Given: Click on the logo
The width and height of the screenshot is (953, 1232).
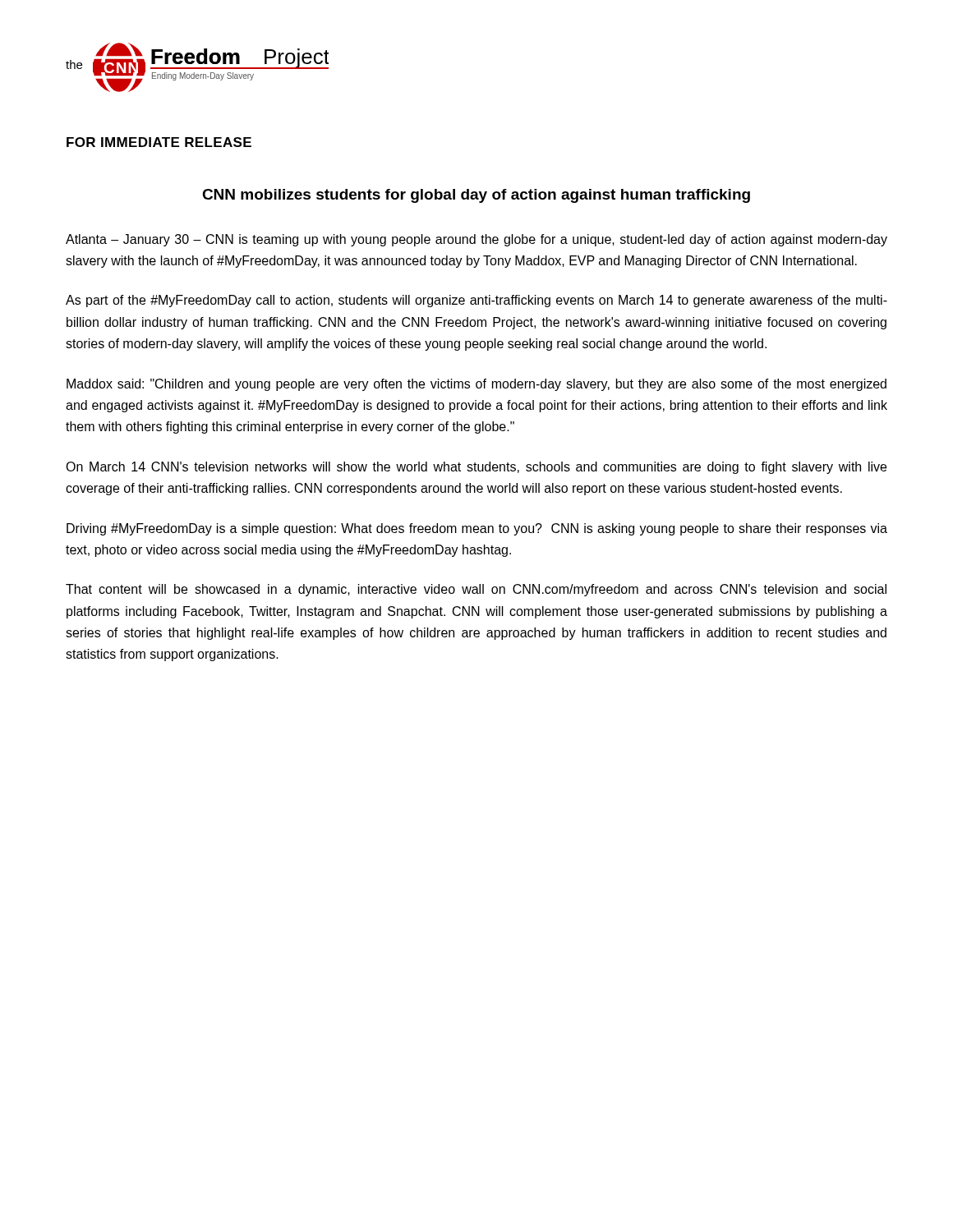Looking at the screenshot, I should coord(476,71).
